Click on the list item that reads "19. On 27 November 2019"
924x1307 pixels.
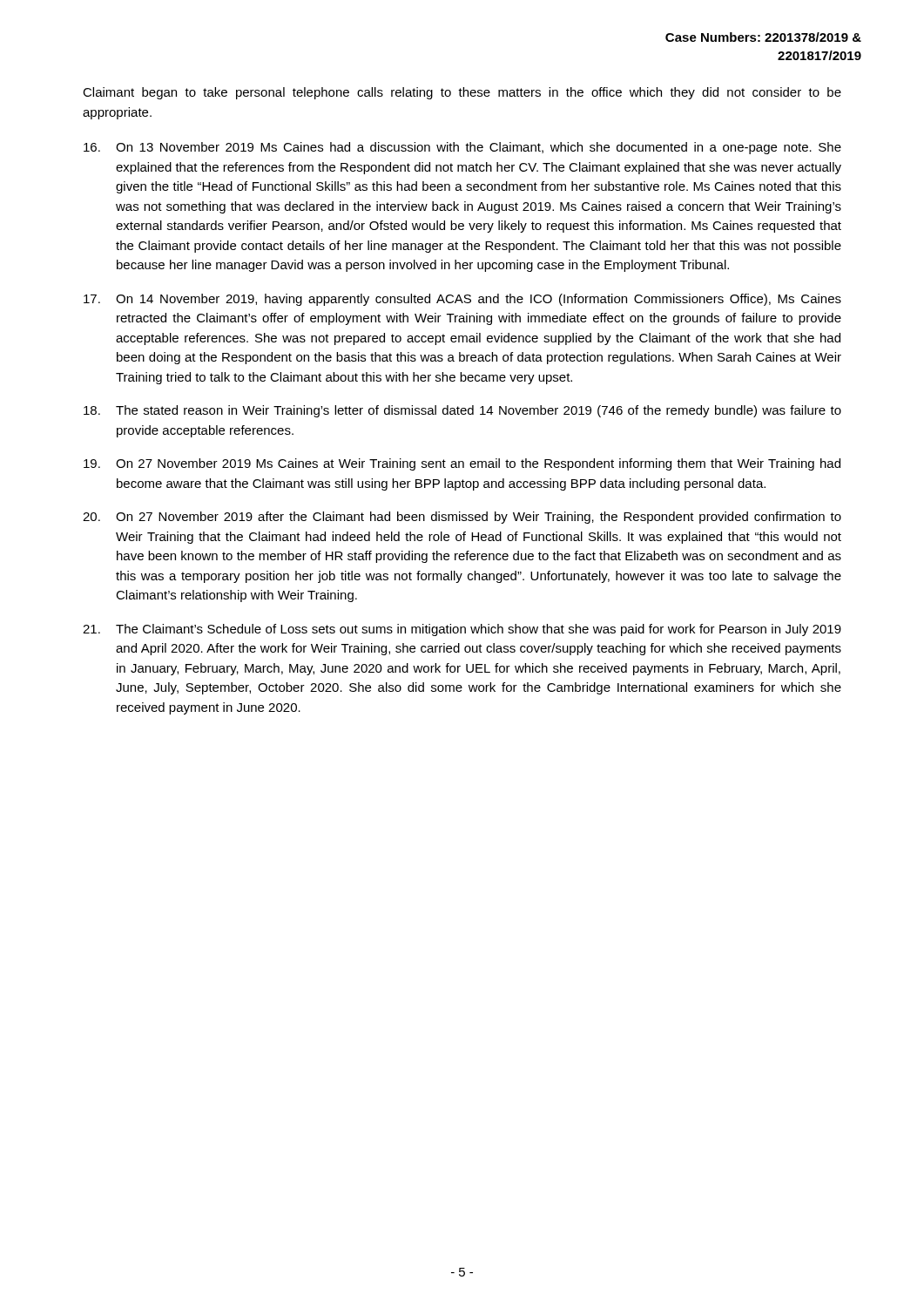pos(462,474)
